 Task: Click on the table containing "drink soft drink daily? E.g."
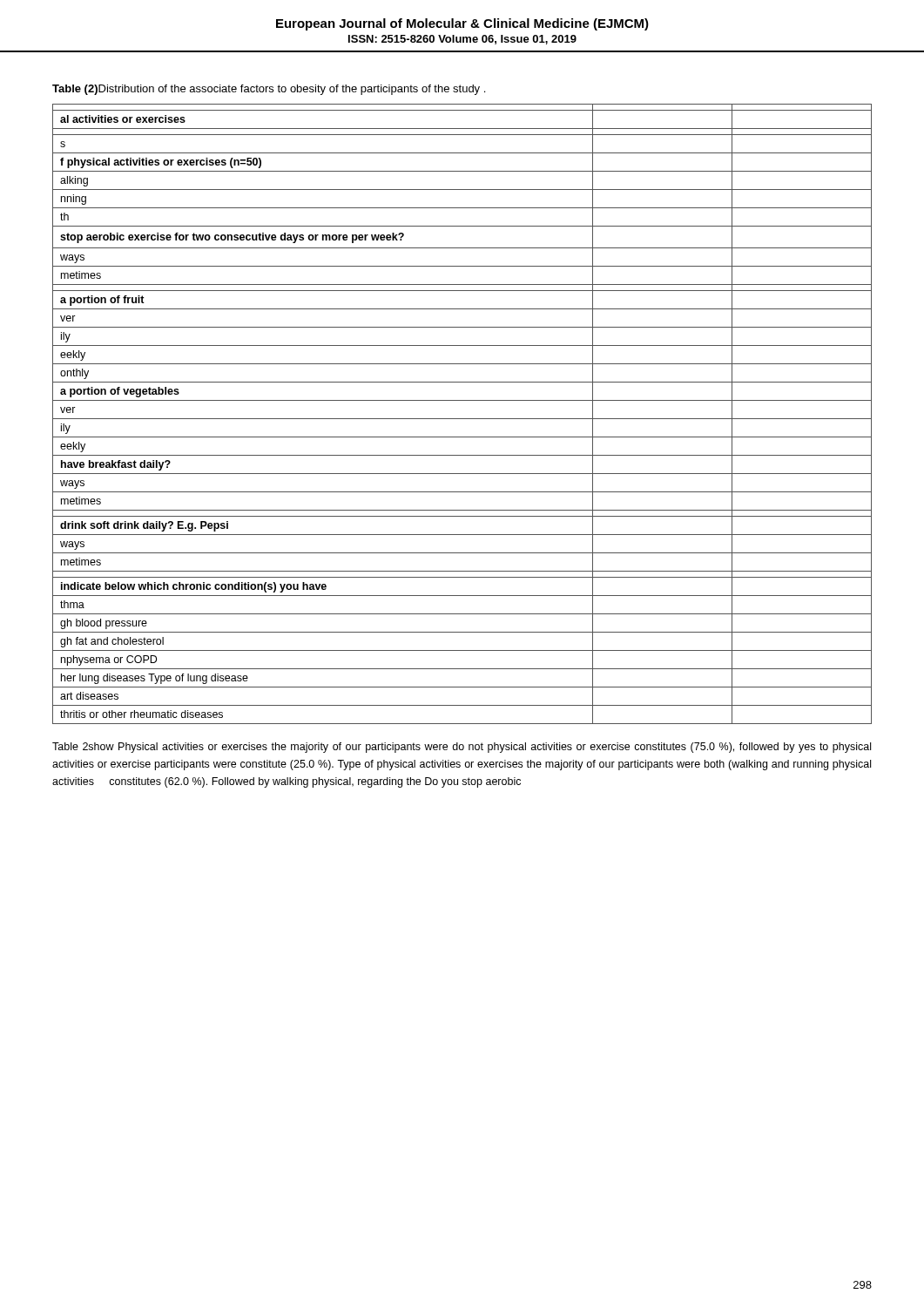pyautogui.click(x=462, y=414)
